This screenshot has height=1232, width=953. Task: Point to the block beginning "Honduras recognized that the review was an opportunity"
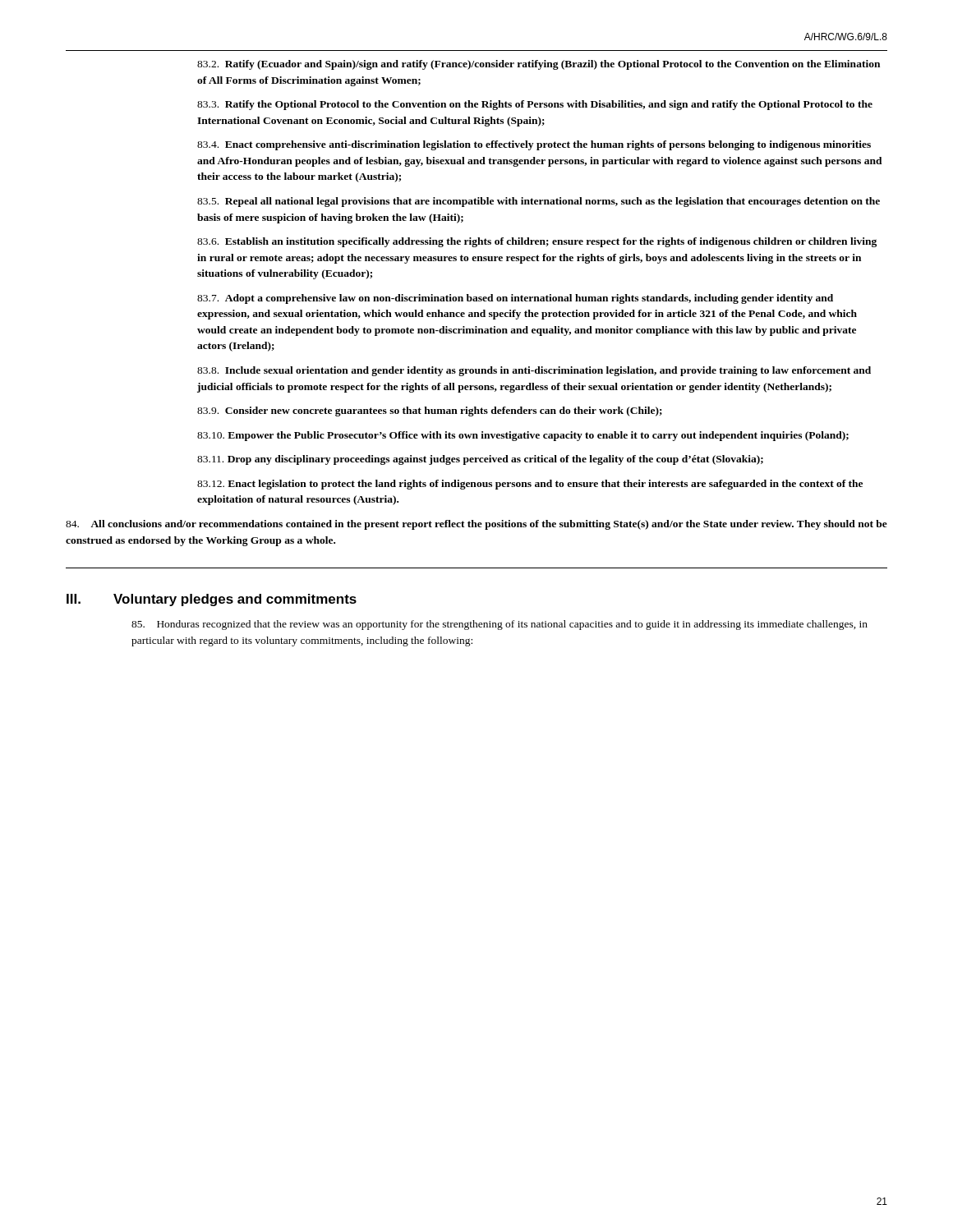(x=500, y=632)
